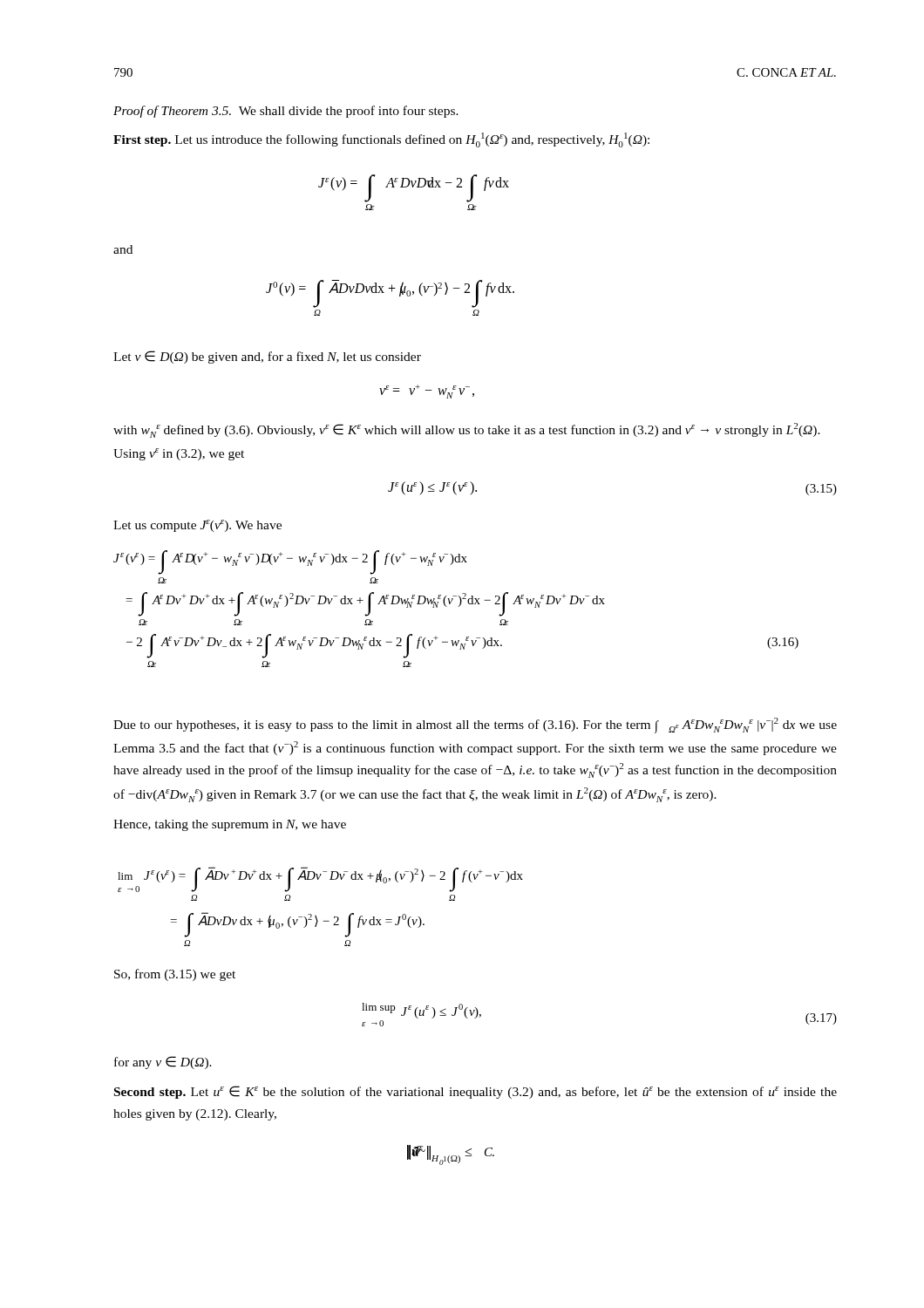Select the element starting "First step. Let us introduce the"

pyautogui.click(x=382, y=140)
